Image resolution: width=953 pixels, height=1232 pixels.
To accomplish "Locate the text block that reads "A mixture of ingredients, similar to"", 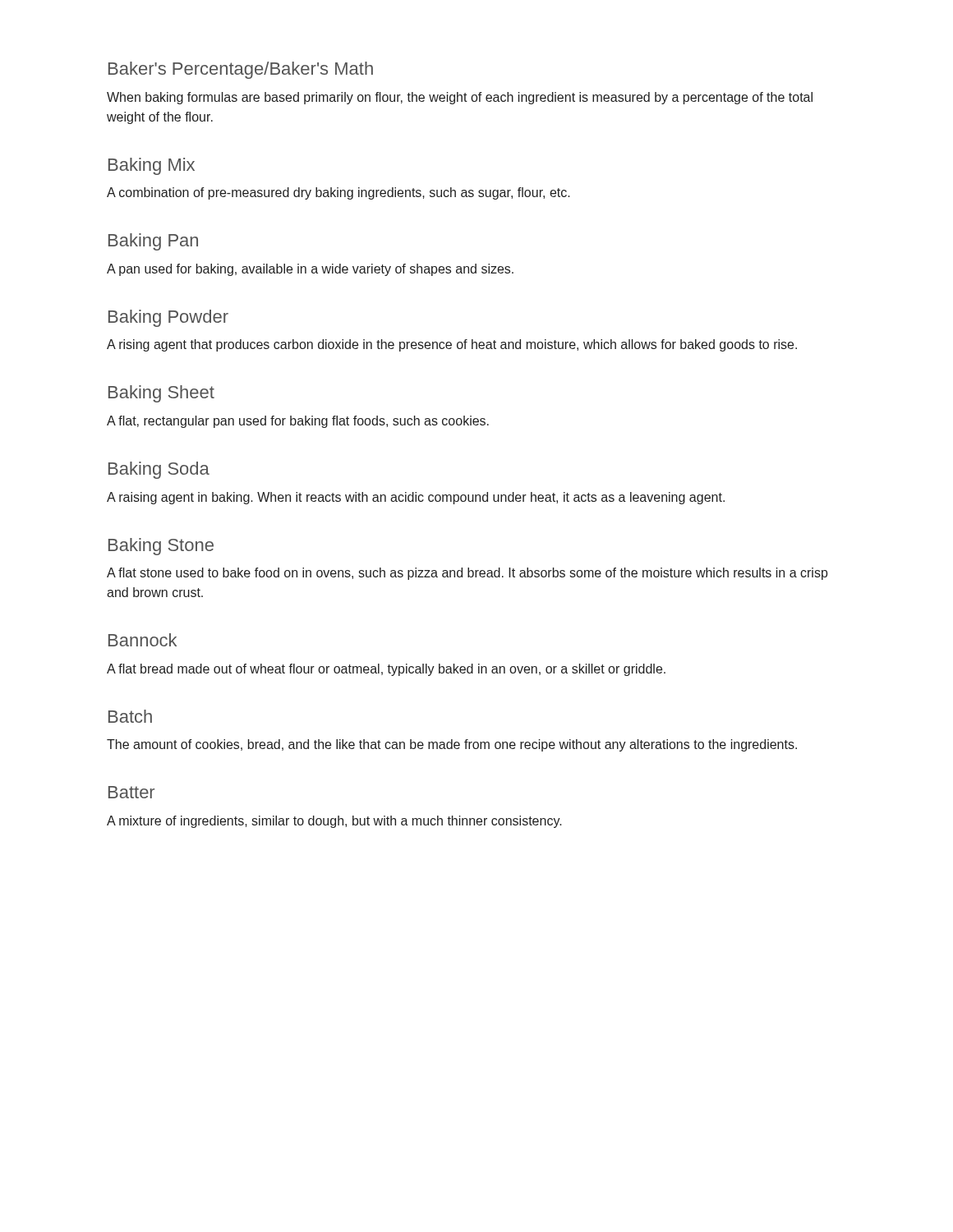I will click(335, 821).
